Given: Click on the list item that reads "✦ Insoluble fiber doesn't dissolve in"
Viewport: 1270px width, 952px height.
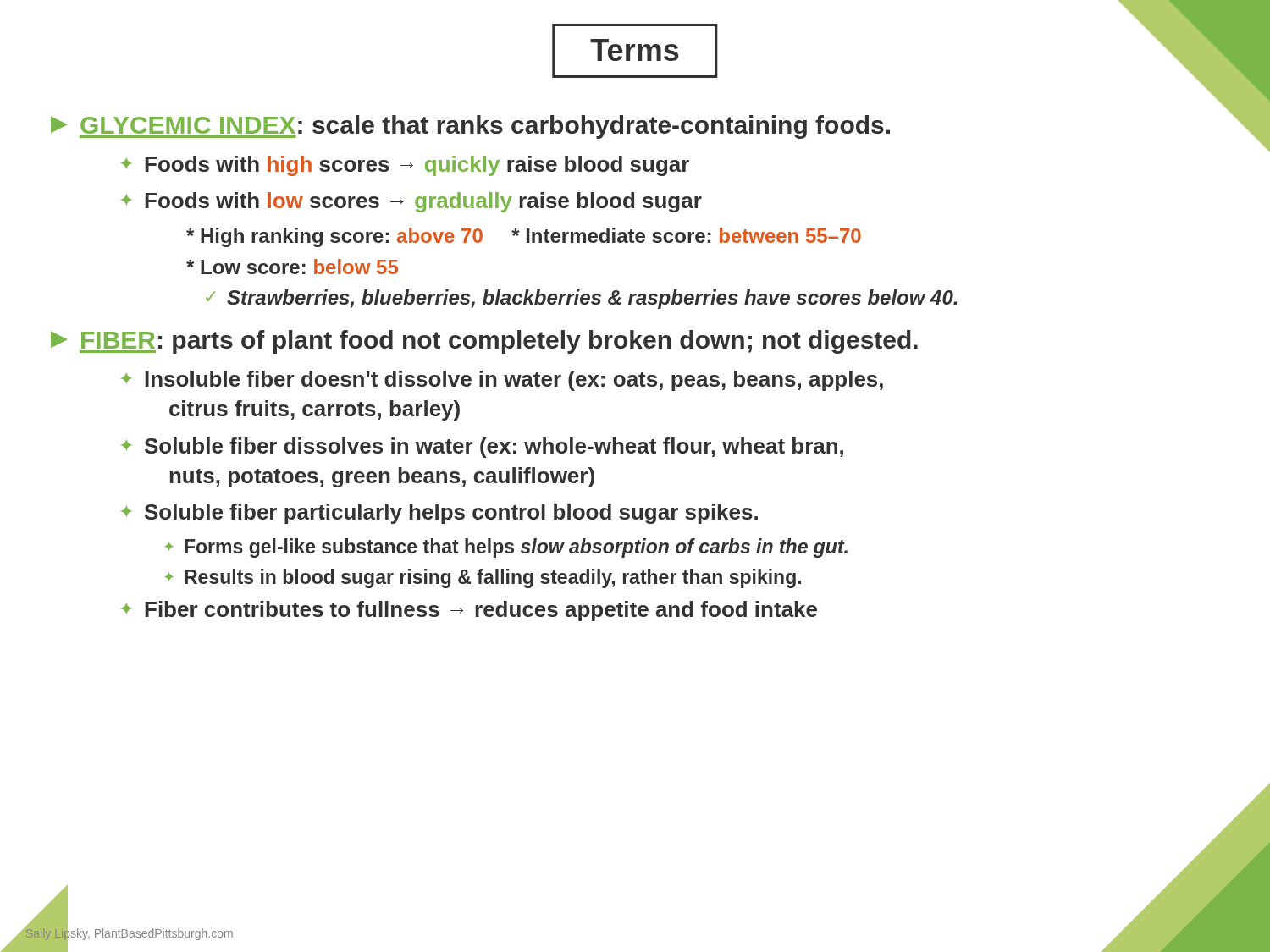Looking at the screenshot, I should click(501, 395).
